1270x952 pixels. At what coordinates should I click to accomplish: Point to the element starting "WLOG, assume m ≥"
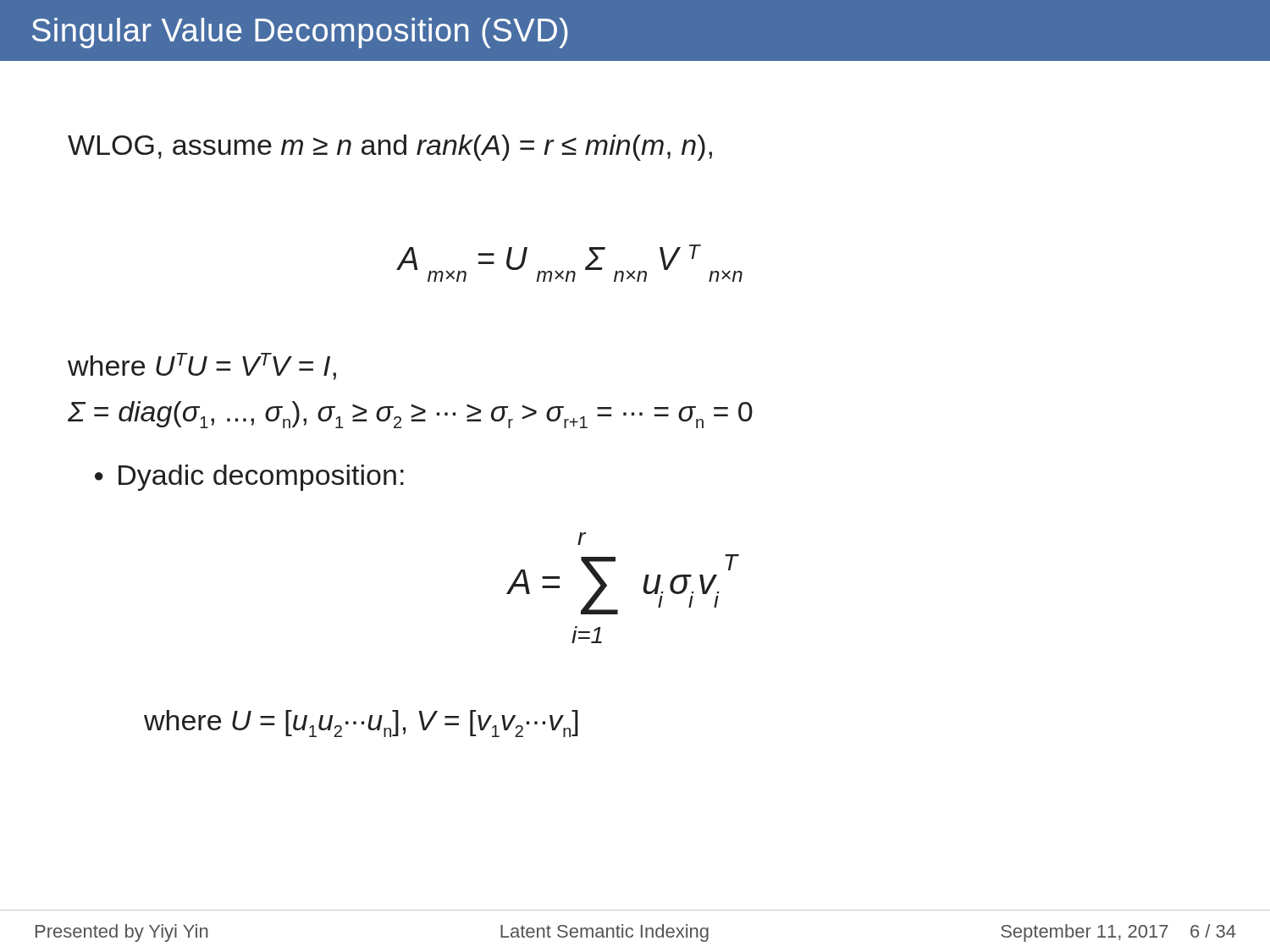[x=391, y=145]
